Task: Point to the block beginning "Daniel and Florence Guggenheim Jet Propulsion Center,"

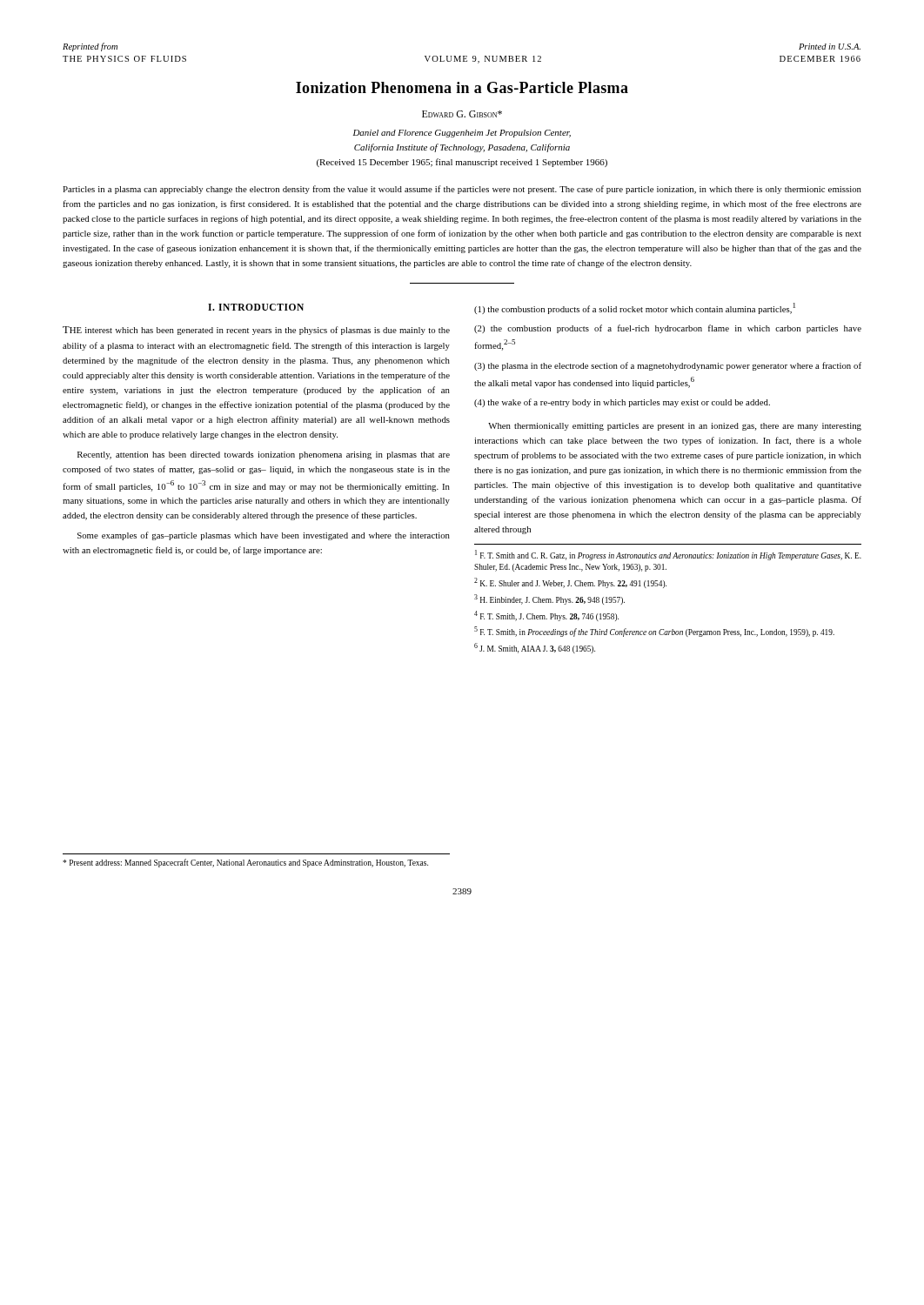Action: point(462,147)
